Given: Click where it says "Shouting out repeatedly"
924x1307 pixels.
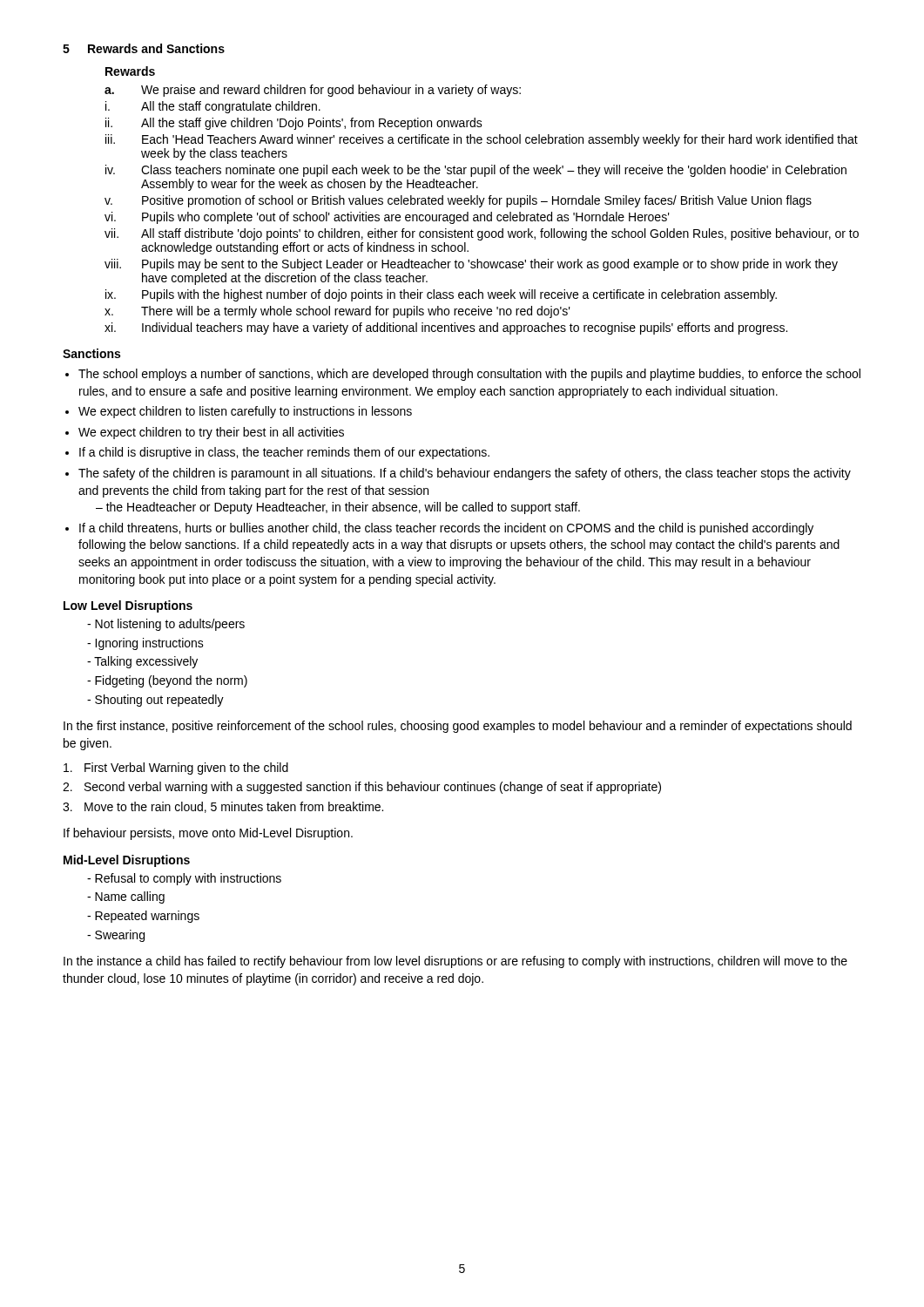Looking at the screenshot, I should click(159, 699).
